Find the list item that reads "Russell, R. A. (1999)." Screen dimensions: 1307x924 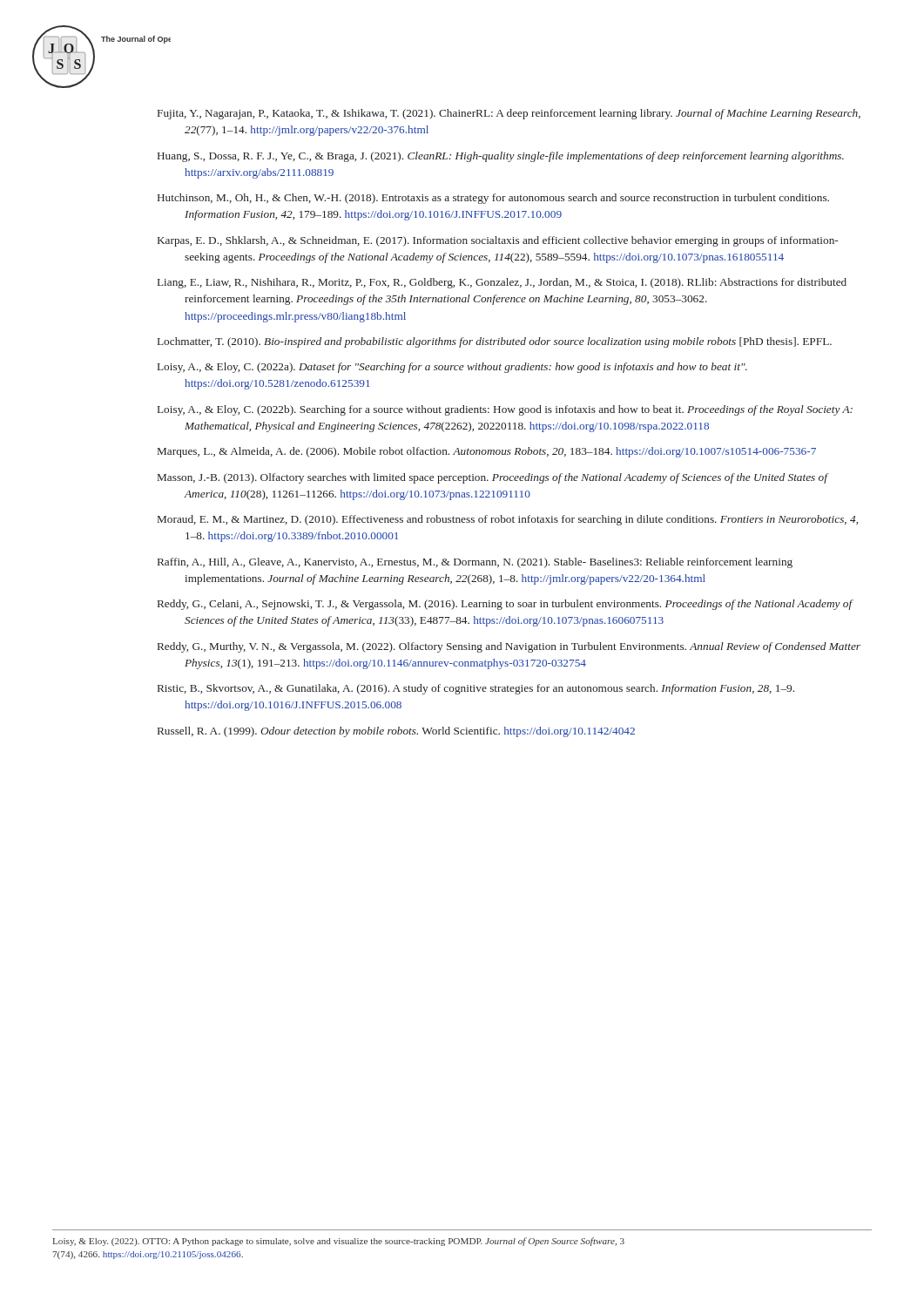coord(396,730)
